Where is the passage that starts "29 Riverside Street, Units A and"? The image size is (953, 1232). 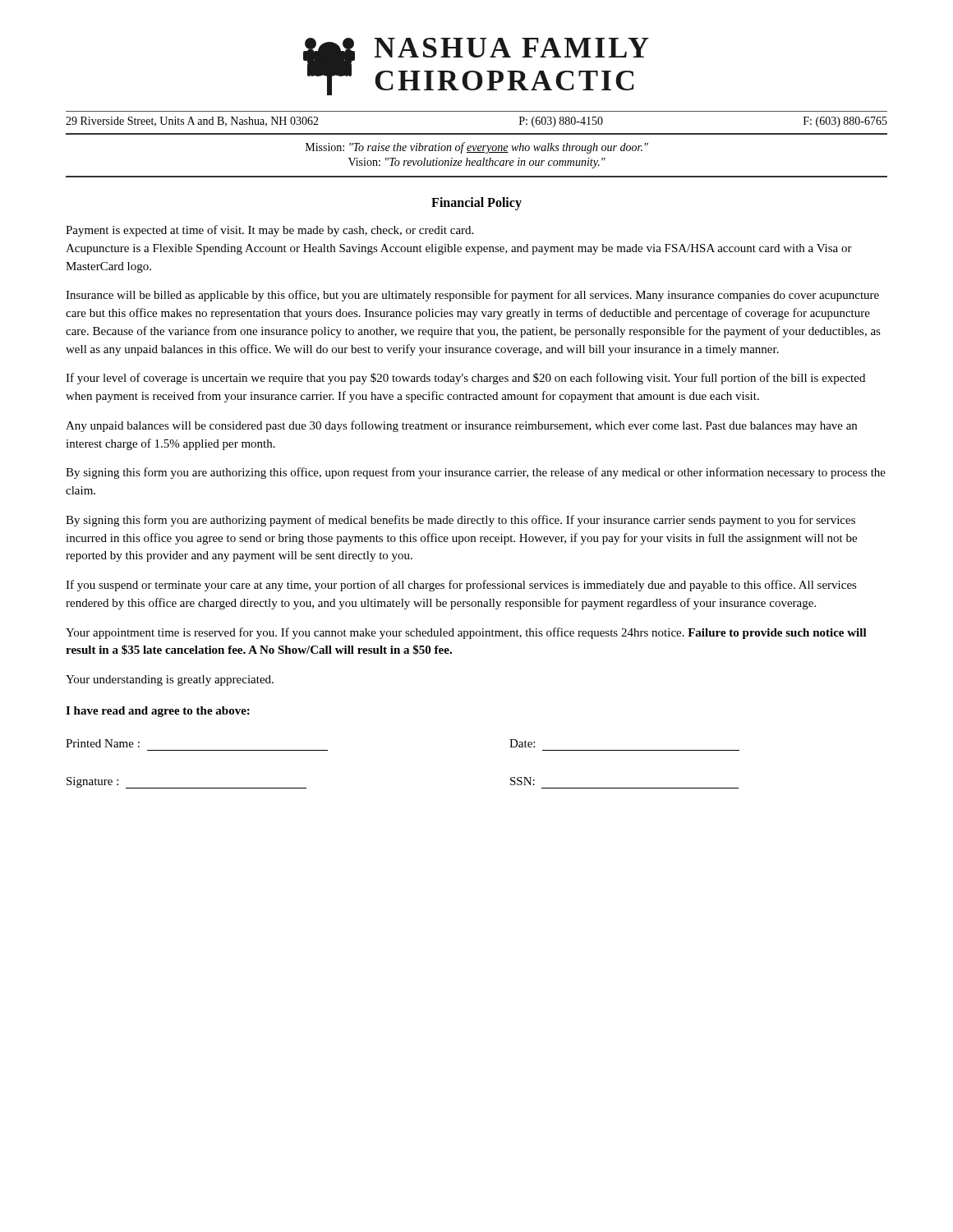(x=476, y=122)
